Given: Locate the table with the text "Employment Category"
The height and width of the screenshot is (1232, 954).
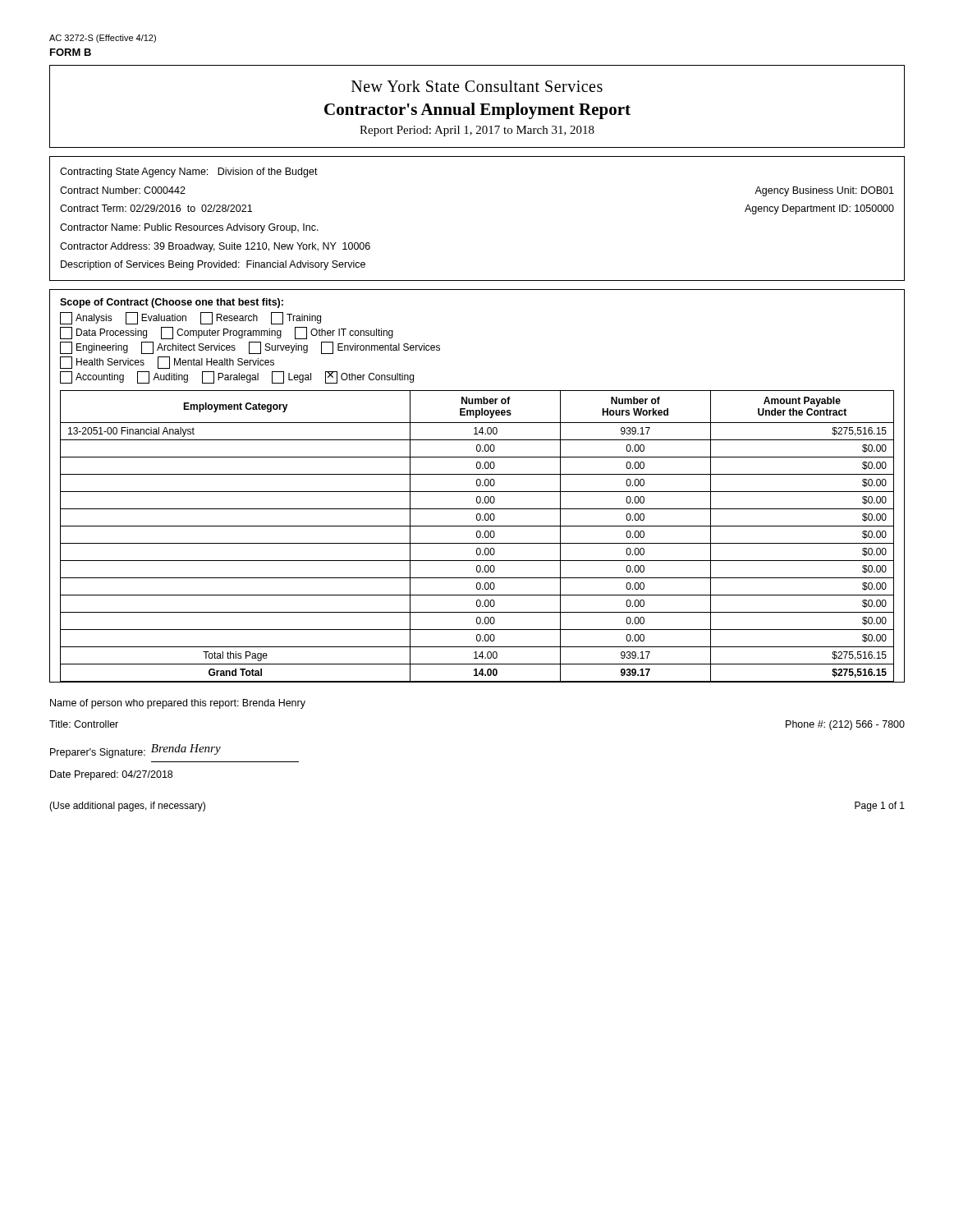Looking at the screenshot, I should (477, 486).
